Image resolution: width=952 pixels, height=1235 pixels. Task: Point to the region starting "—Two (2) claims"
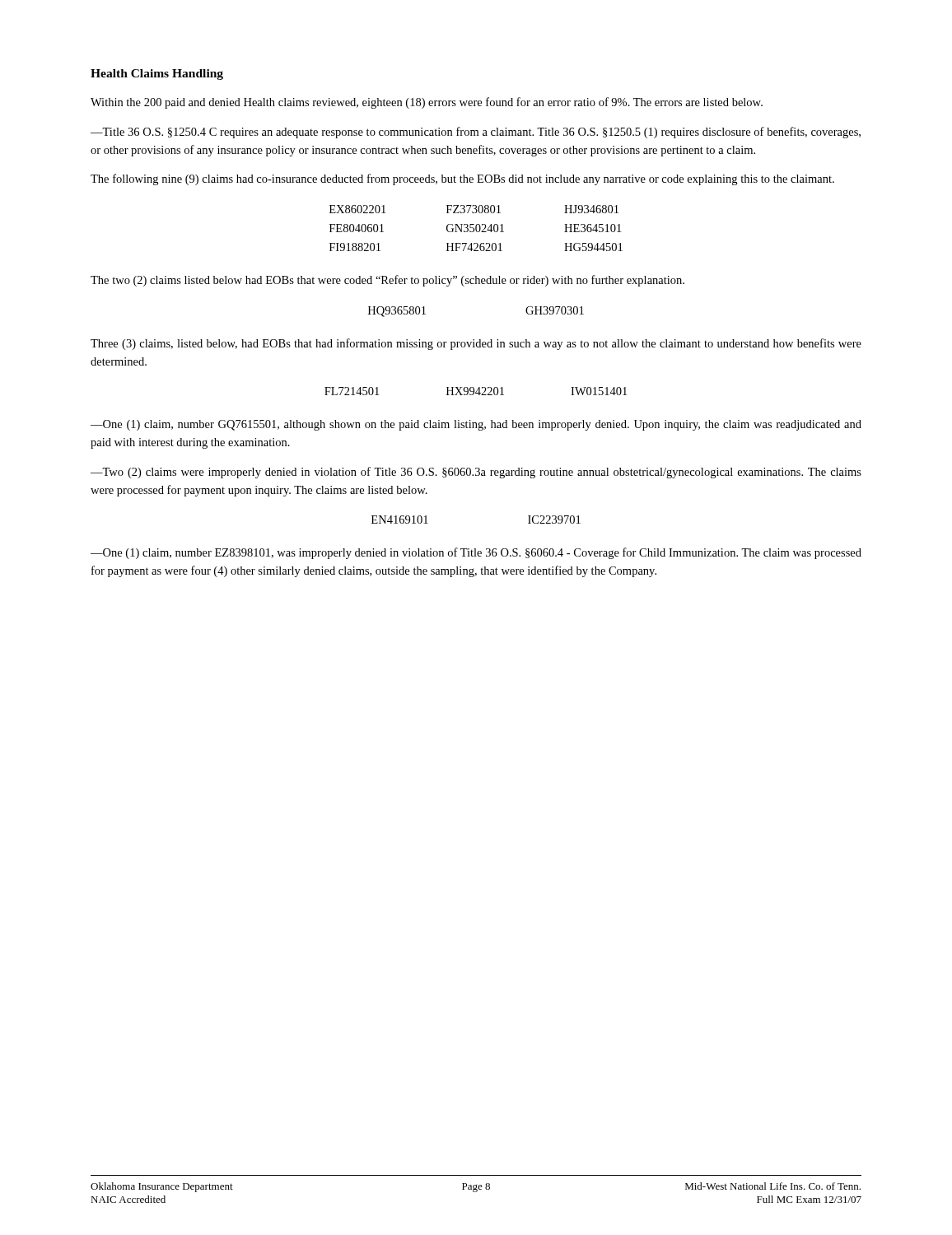476,481
